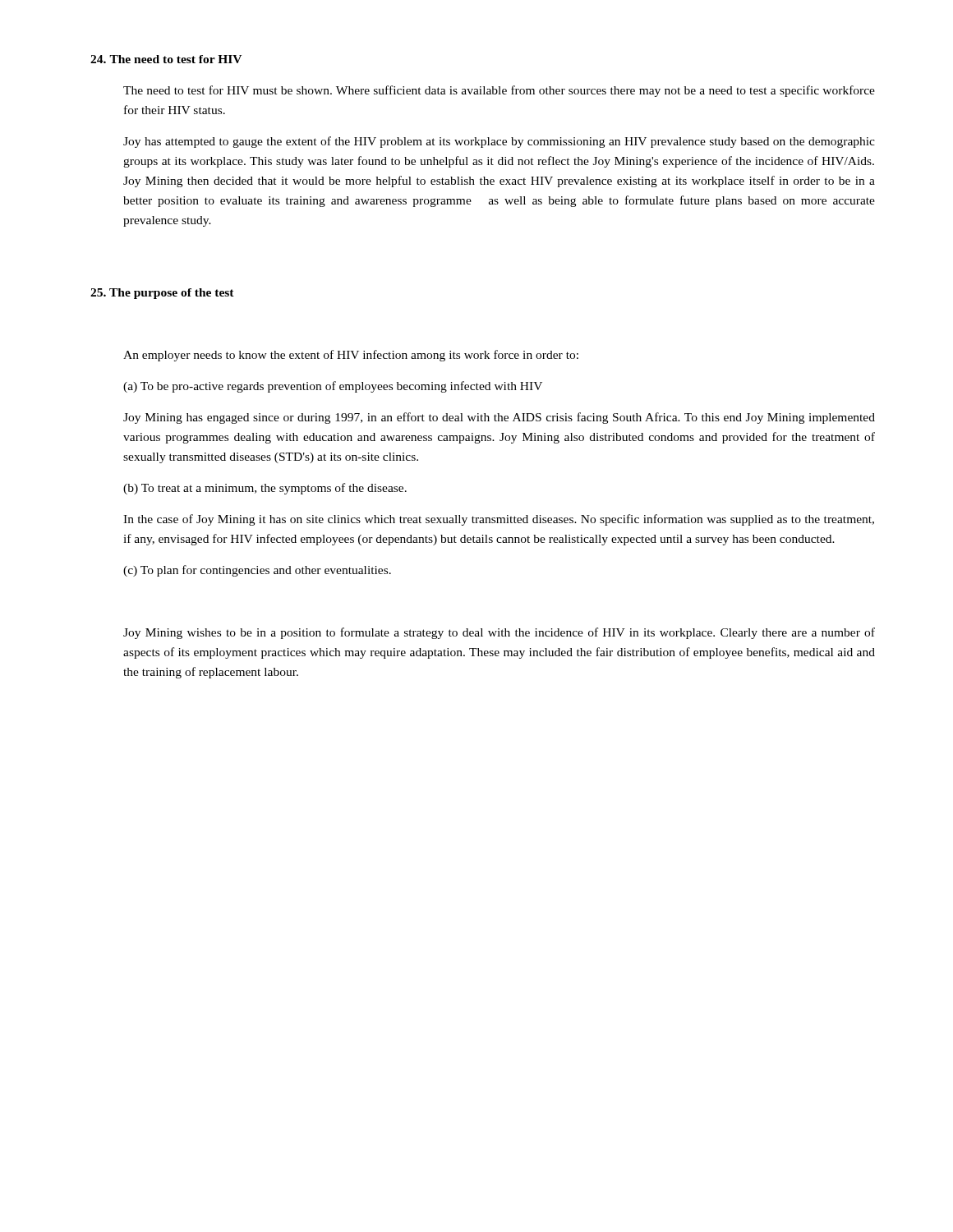Find the text block containing "An employer needs to know the extent of"
This screenshot has width=953, height=1232.
351,355
